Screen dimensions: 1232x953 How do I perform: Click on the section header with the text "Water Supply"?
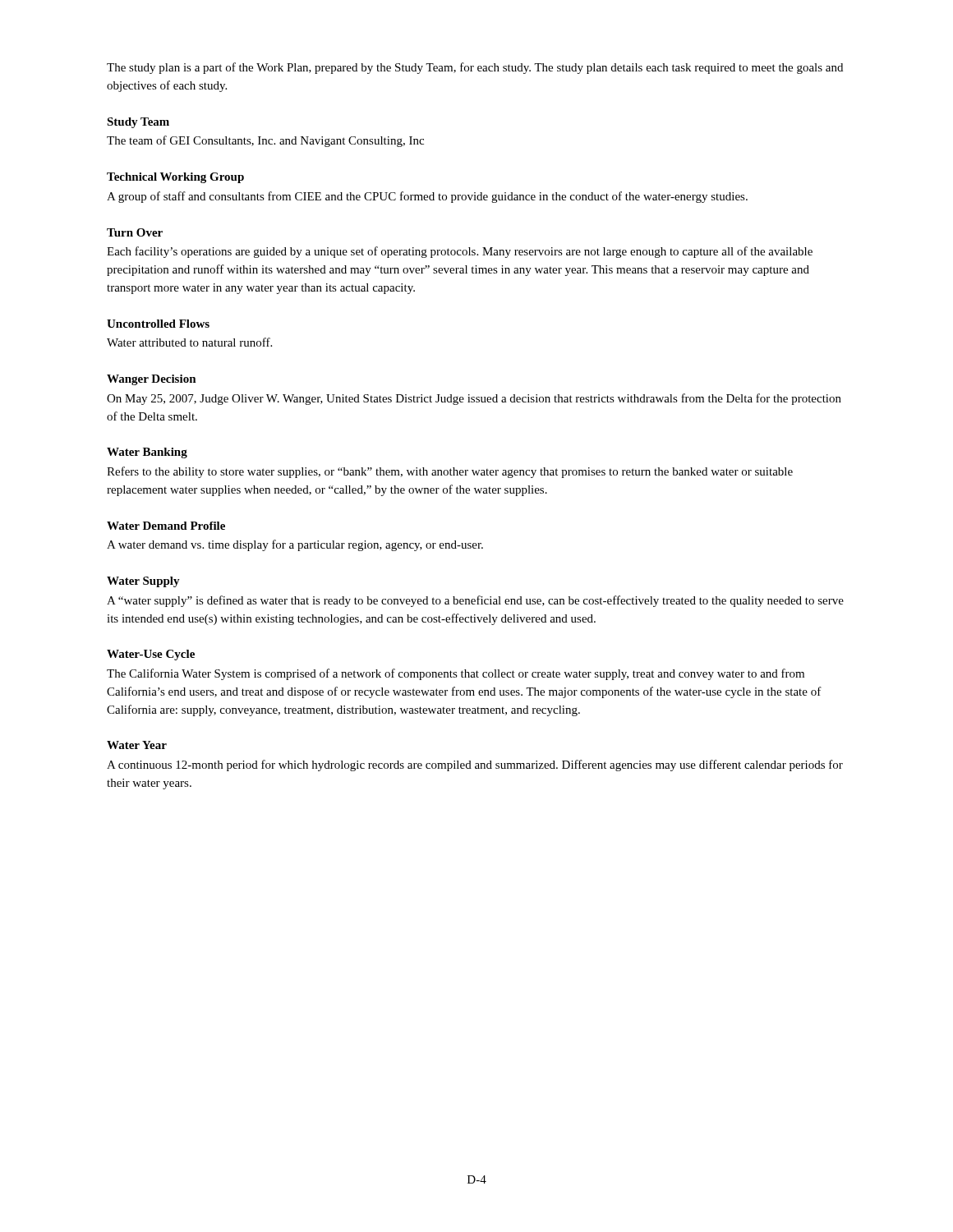point(143,581)
